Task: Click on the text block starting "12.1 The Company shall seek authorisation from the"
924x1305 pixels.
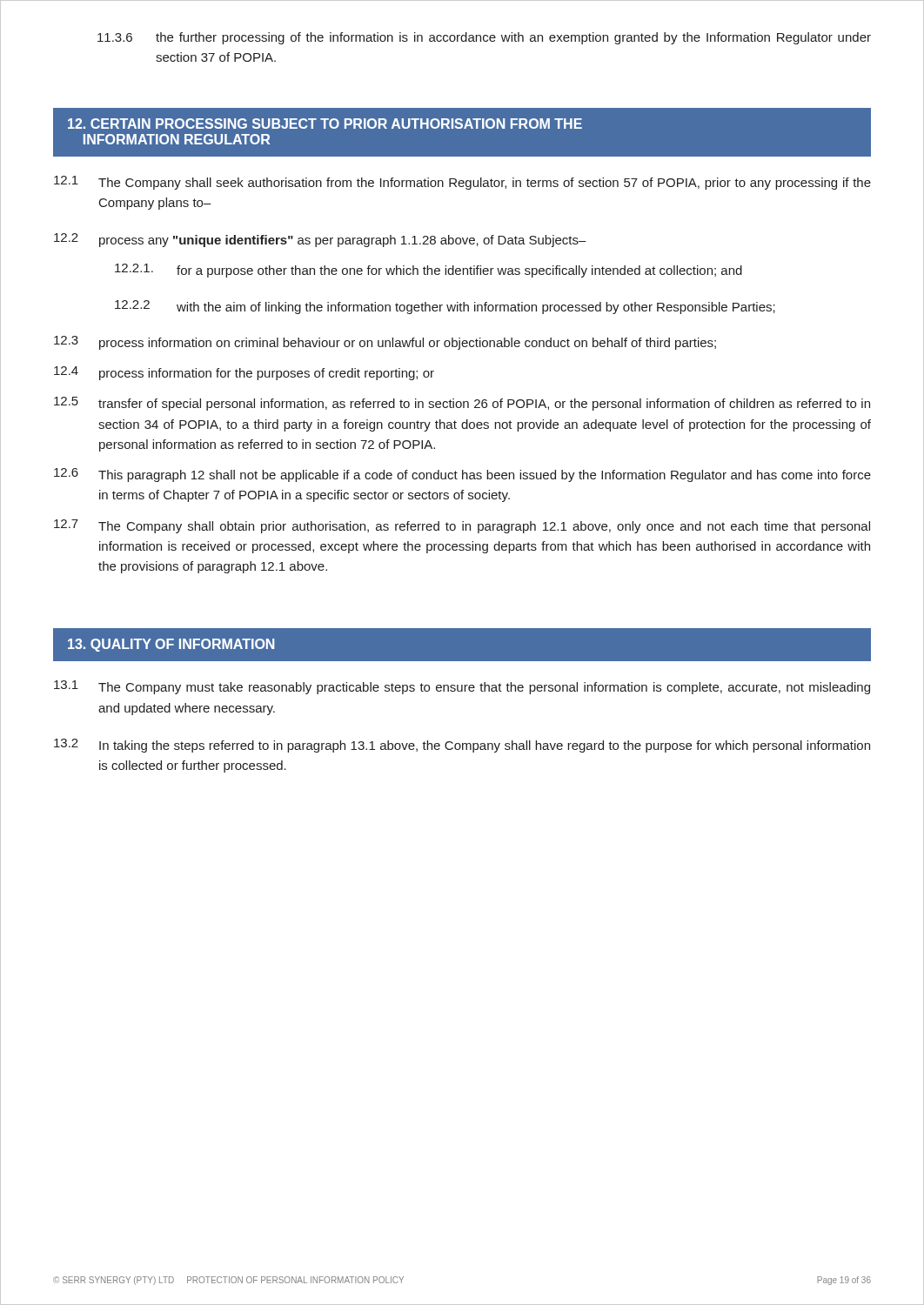Action: pyautogui.click(x=462, y=192)
